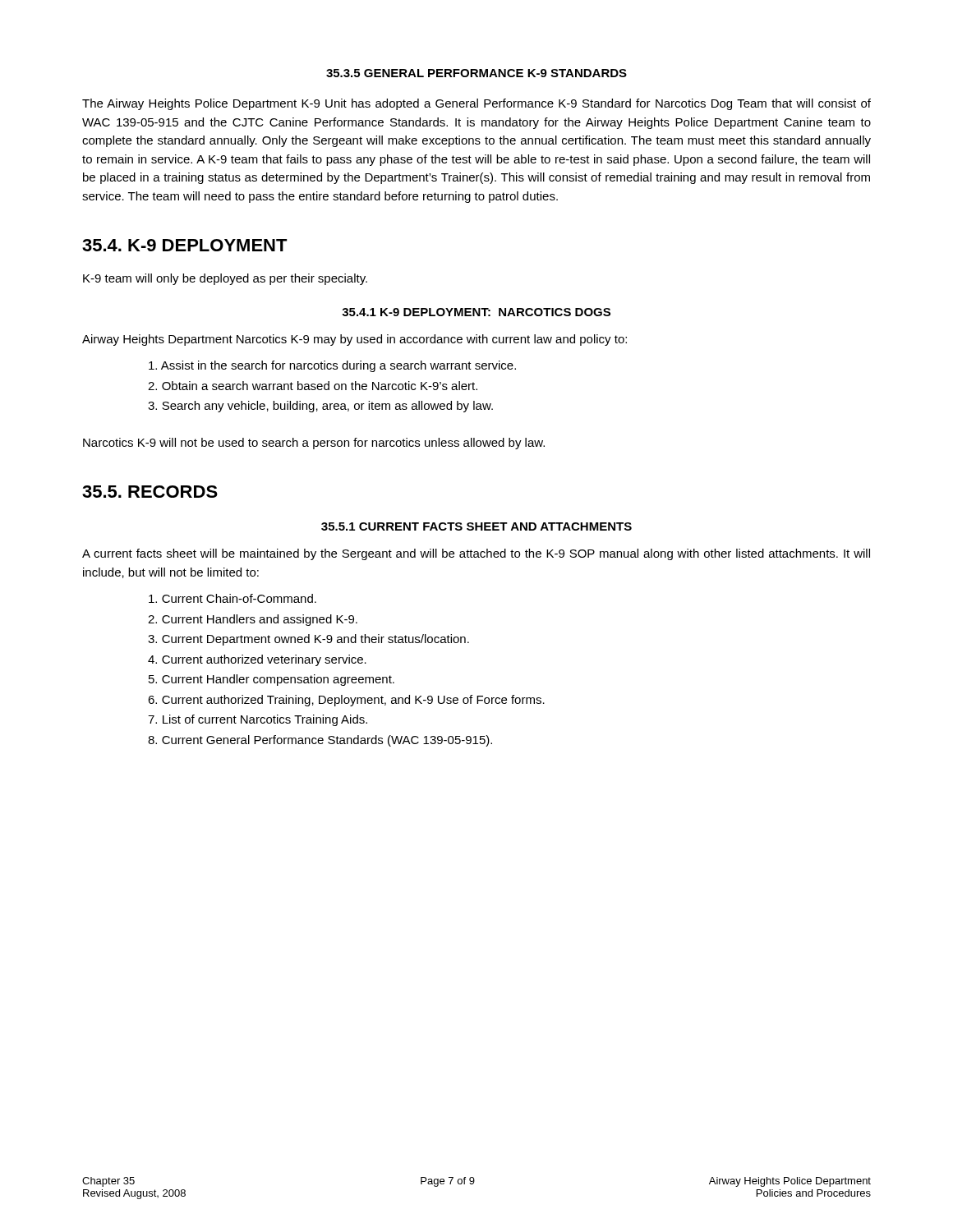Select the region starting "2. Current Handlers and assigned"
The height and width of the screenshot is (1232, 953).
(253, 618)
